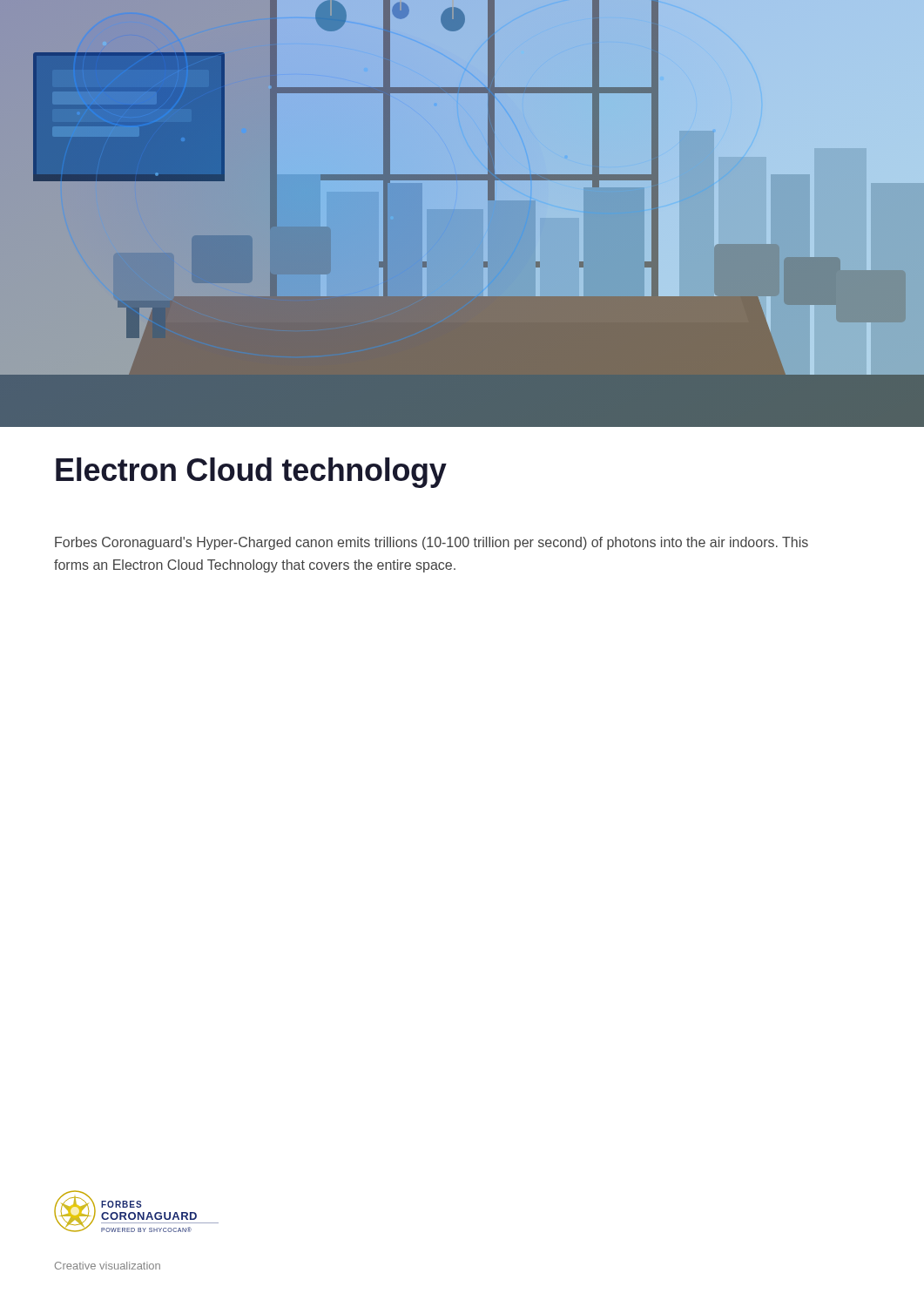The height and width of the screenshot is (1307, 924).
Task: Locate the text "Creative visualization"
Action: coord(107,1266)
